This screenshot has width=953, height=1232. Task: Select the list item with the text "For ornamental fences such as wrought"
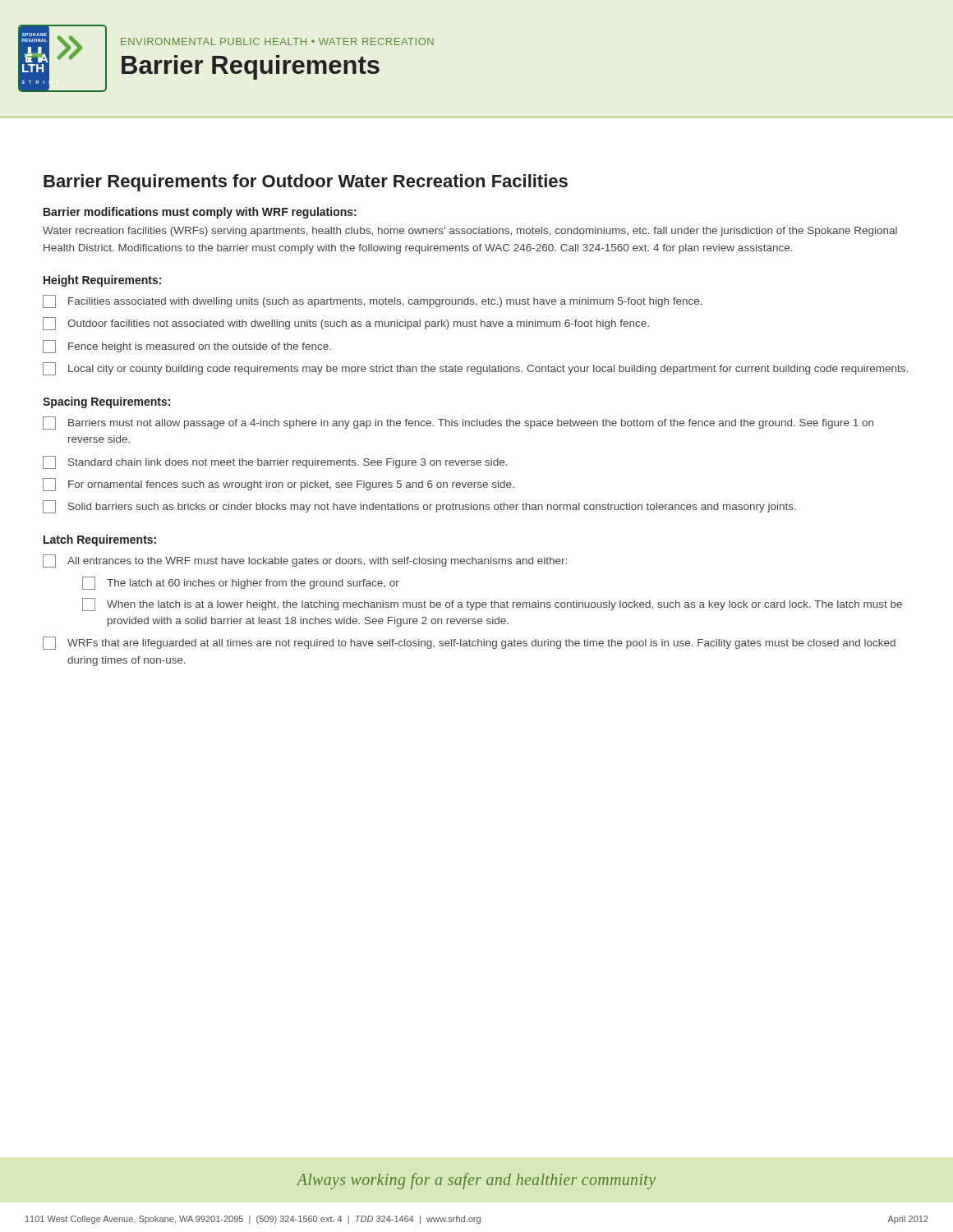(x=279, y=485)
